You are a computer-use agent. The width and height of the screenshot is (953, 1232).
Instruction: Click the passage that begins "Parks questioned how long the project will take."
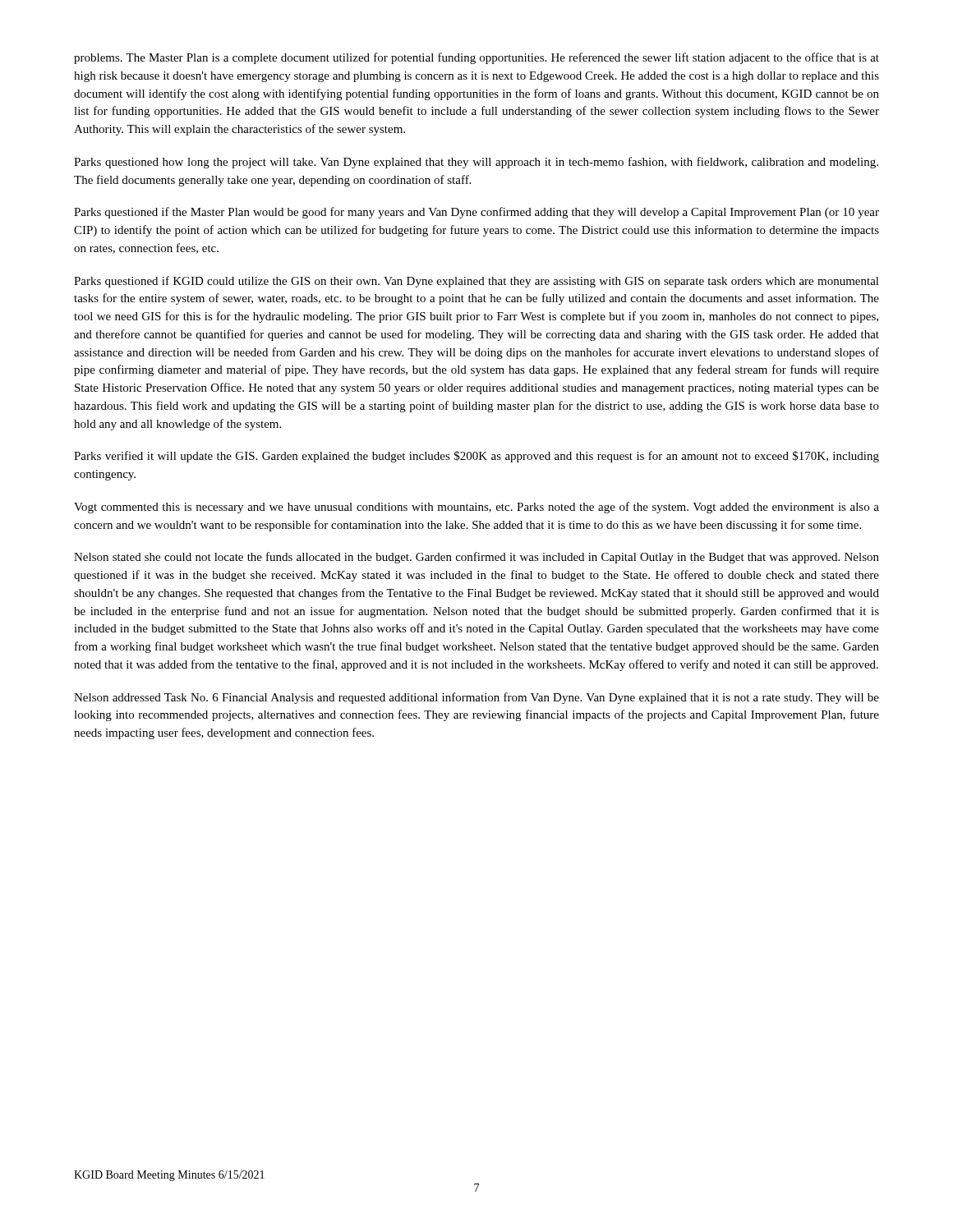tap(476, 171)
